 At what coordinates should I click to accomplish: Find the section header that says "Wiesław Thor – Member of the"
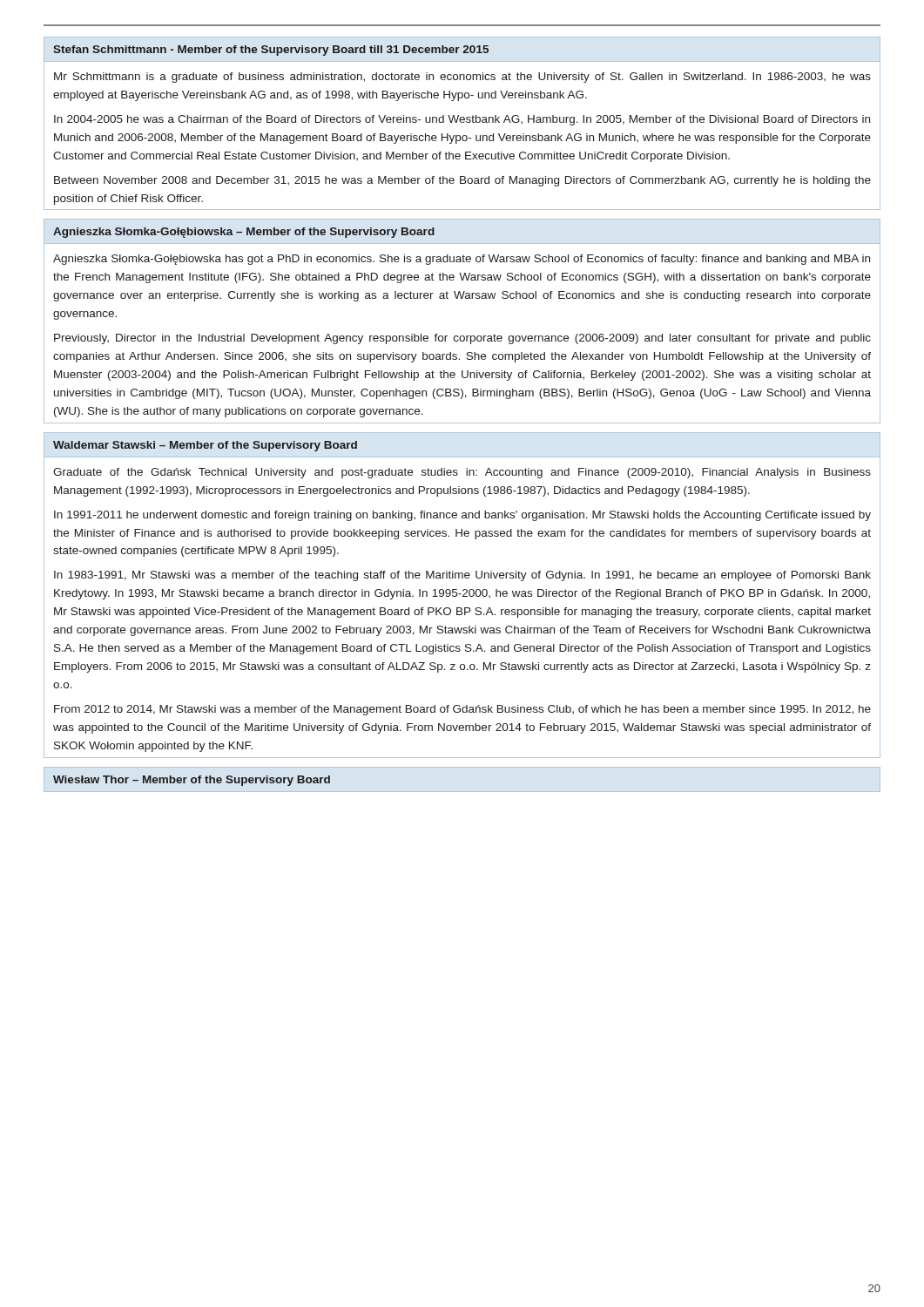[192, 779]
